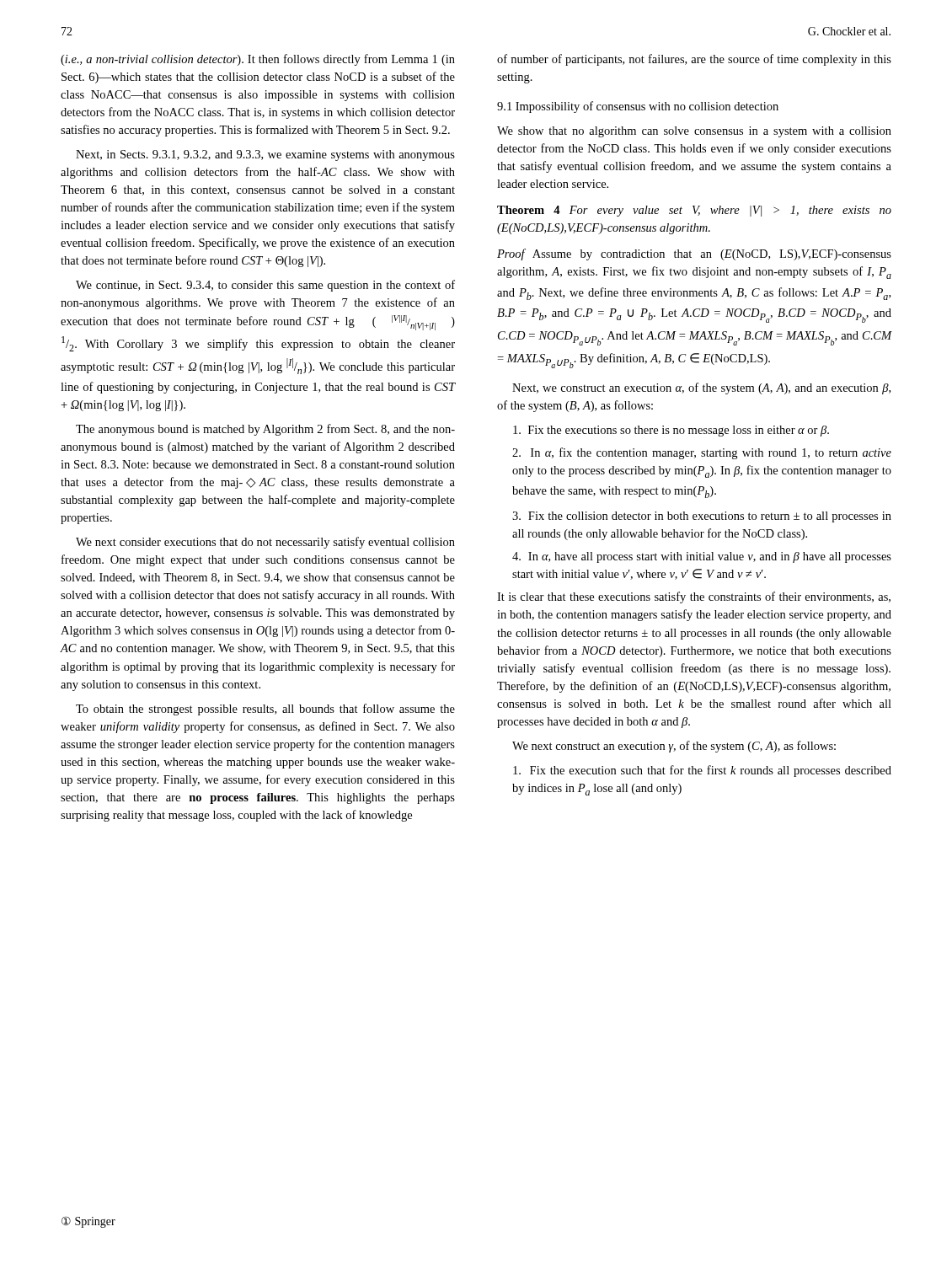Find the text block that reads "It is clear that these executions"
The width and height of the screenshot is (952, 1264).
[694, 672]
